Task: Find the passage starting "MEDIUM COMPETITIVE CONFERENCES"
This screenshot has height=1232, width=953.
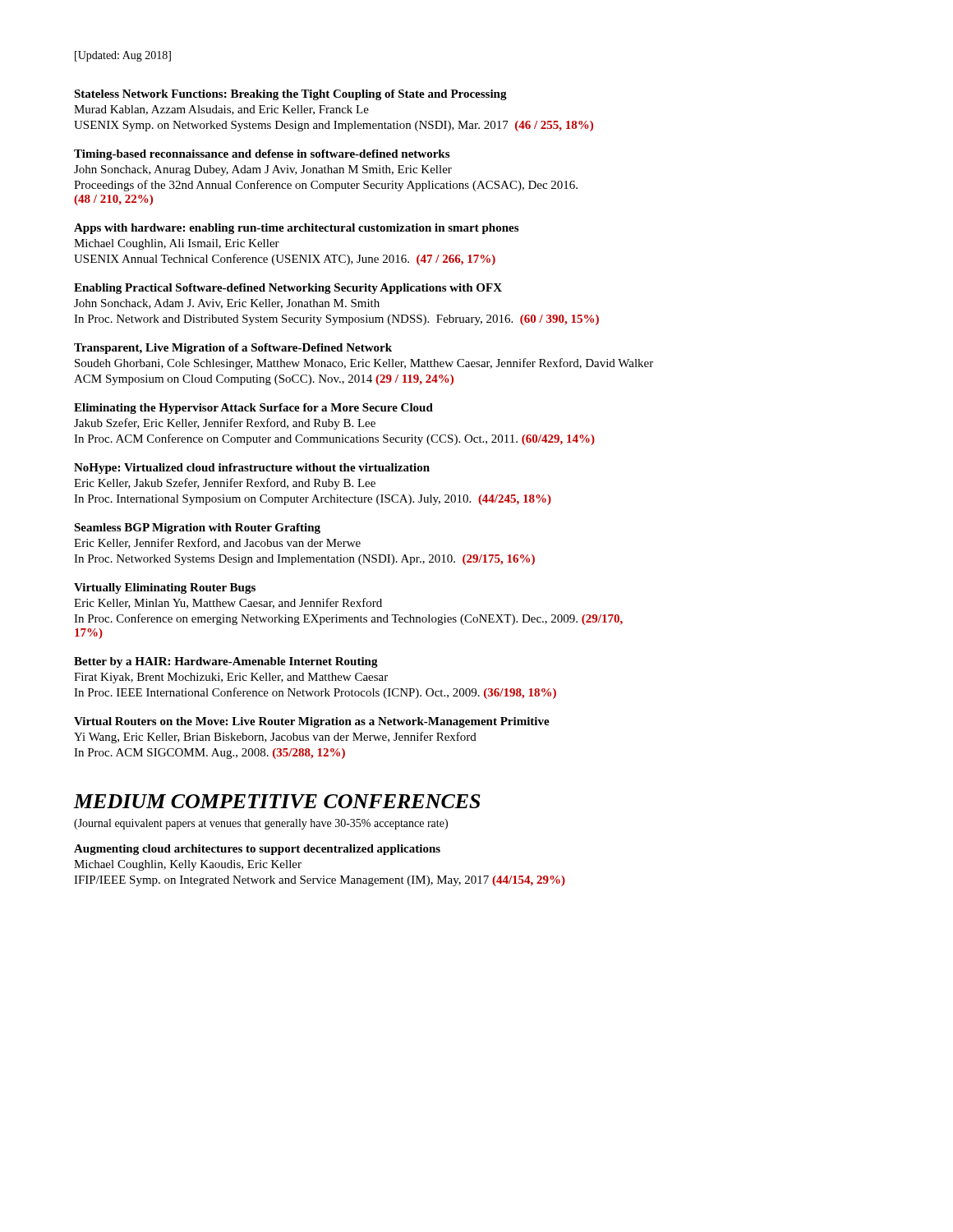Action: 476,802
